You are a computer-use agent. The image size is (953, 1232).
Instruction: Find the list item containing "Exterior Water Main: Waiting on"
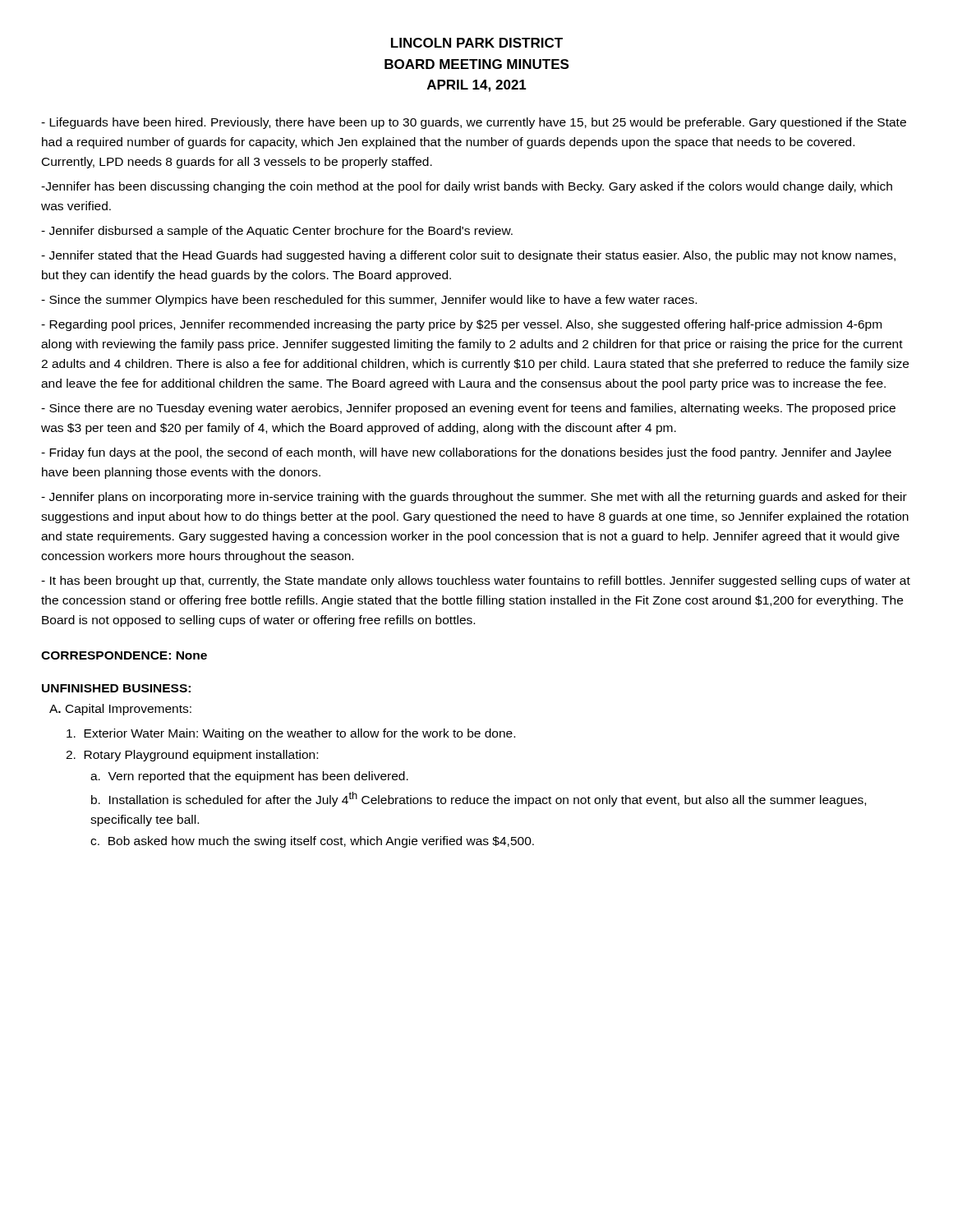click(291, 733)
